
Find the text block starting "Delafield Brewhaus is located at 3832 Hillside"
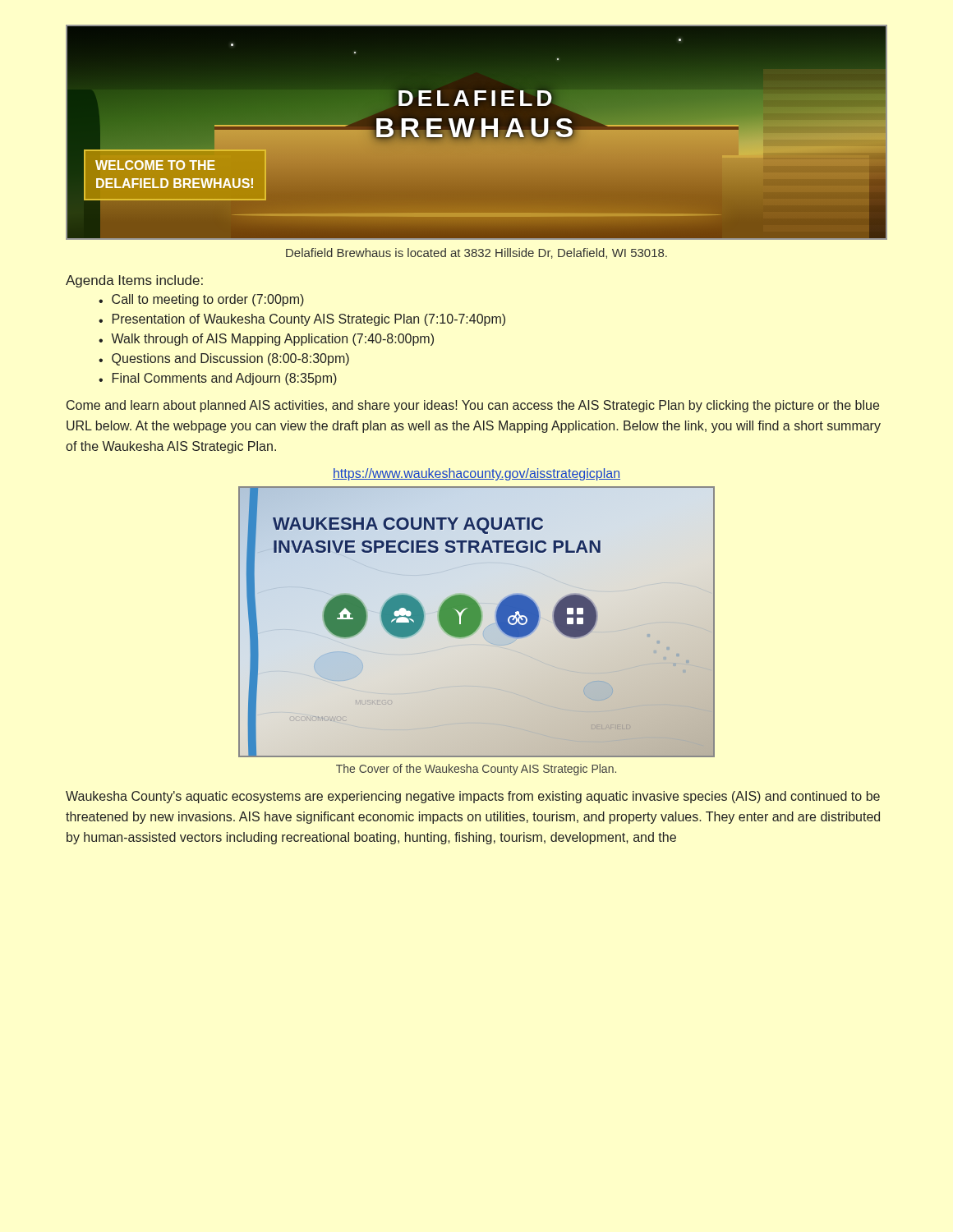476,253
